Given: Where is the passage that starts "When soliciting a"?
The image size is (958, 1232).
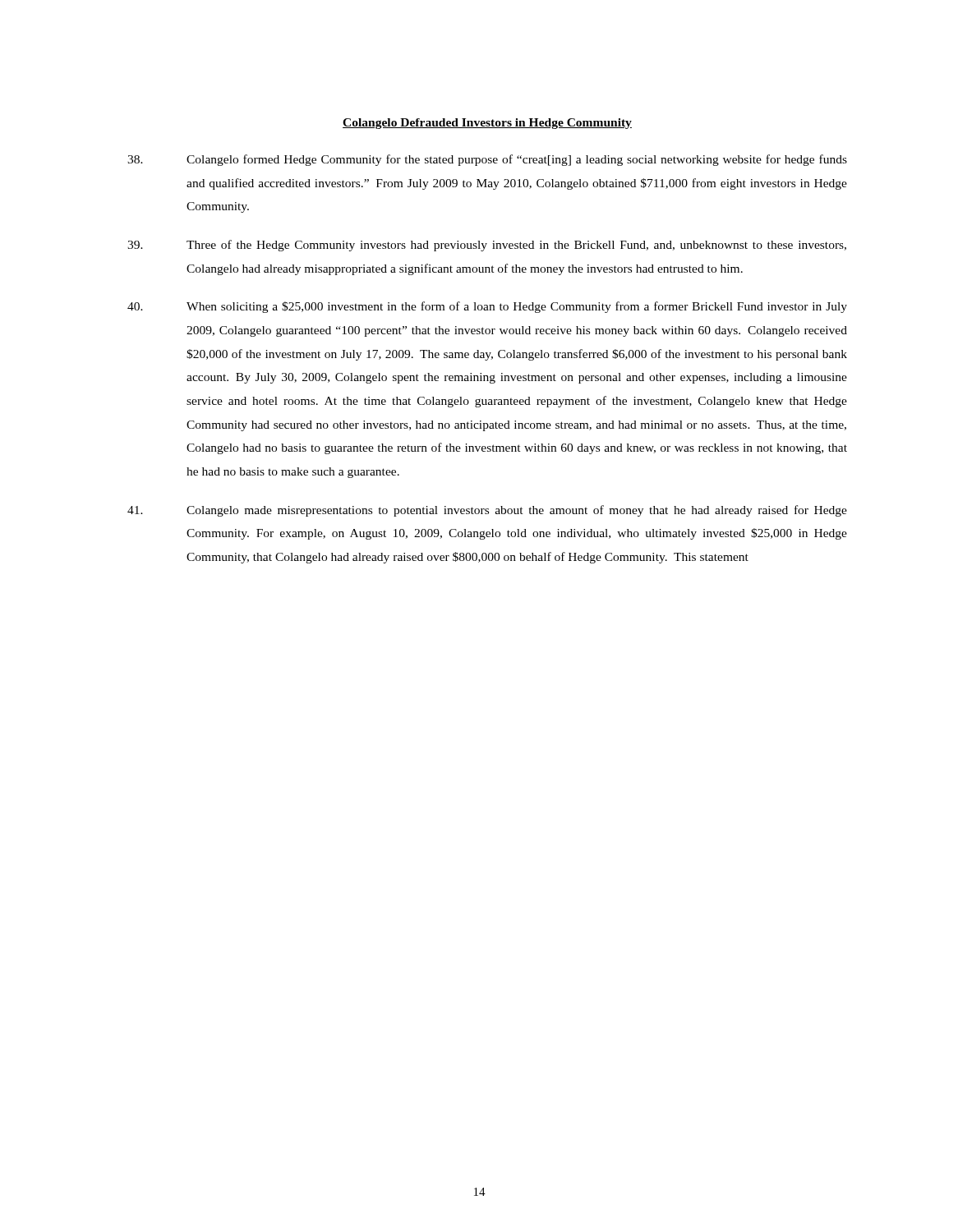Looking at the screenshot, I should click(487, 389).
